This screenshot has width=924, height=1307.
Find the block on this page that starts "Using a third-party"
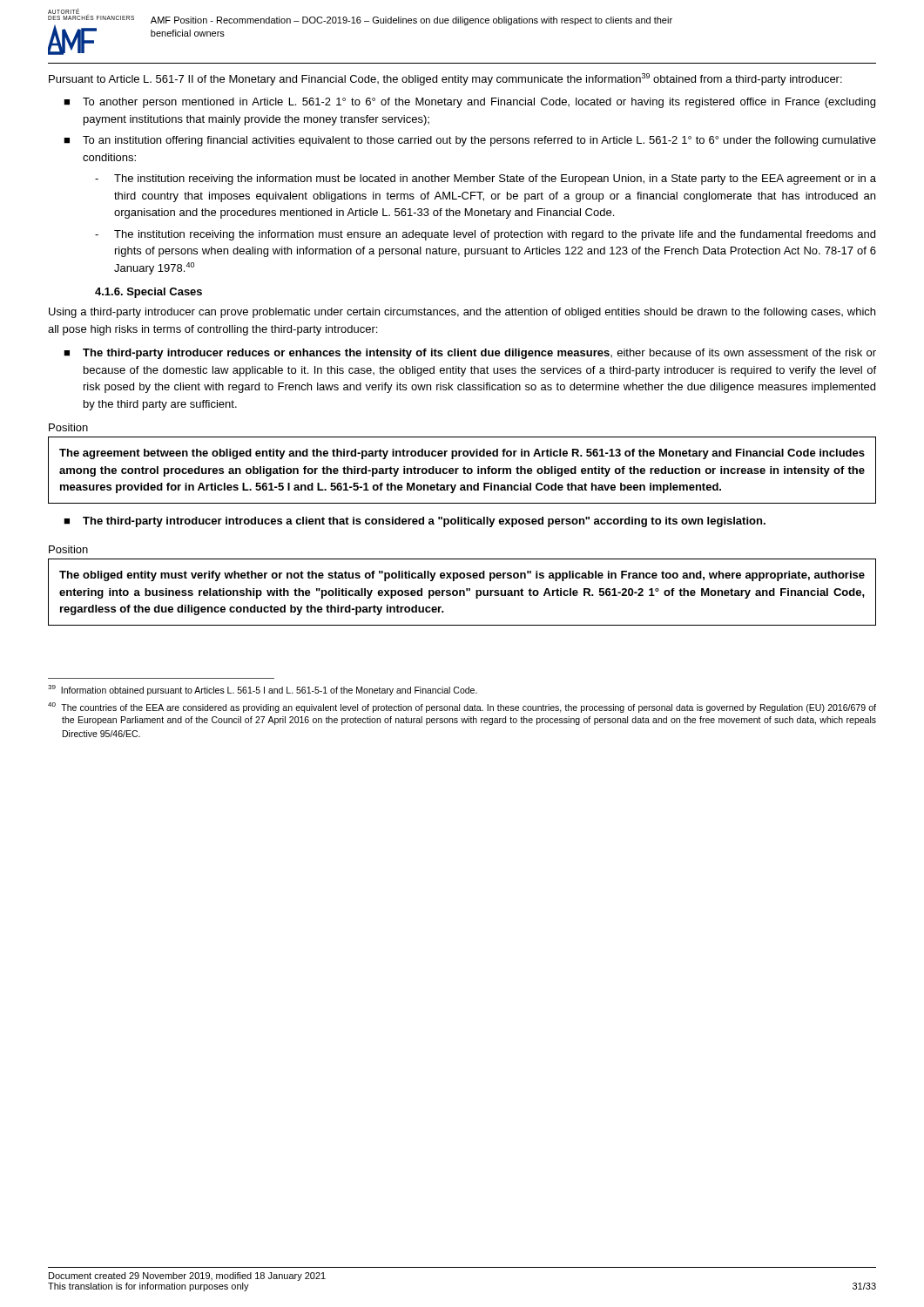[x=462, y=320]
